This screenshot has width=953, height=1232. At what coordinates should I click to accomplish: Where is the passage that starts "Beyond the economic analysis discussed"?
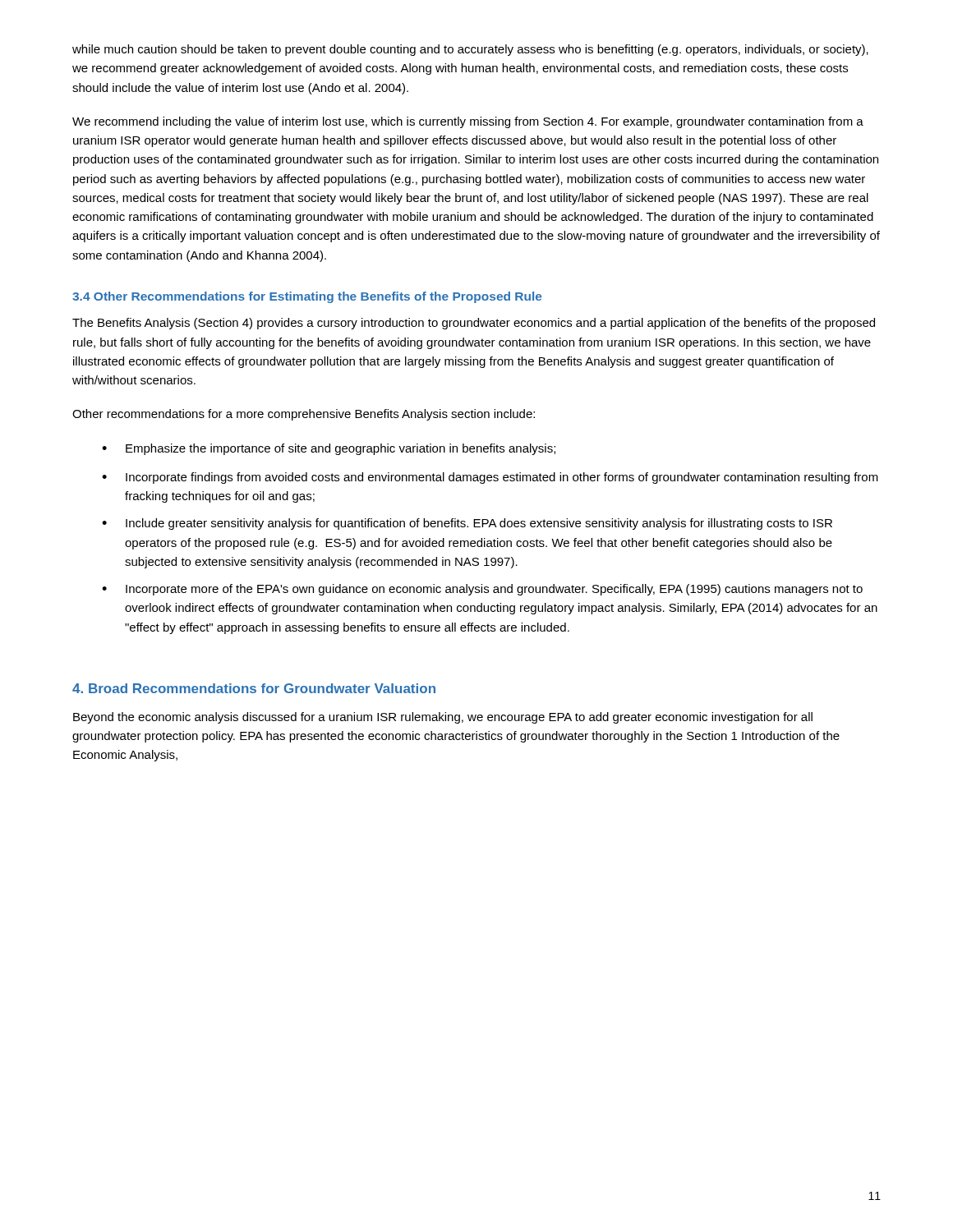pos(456,735)
